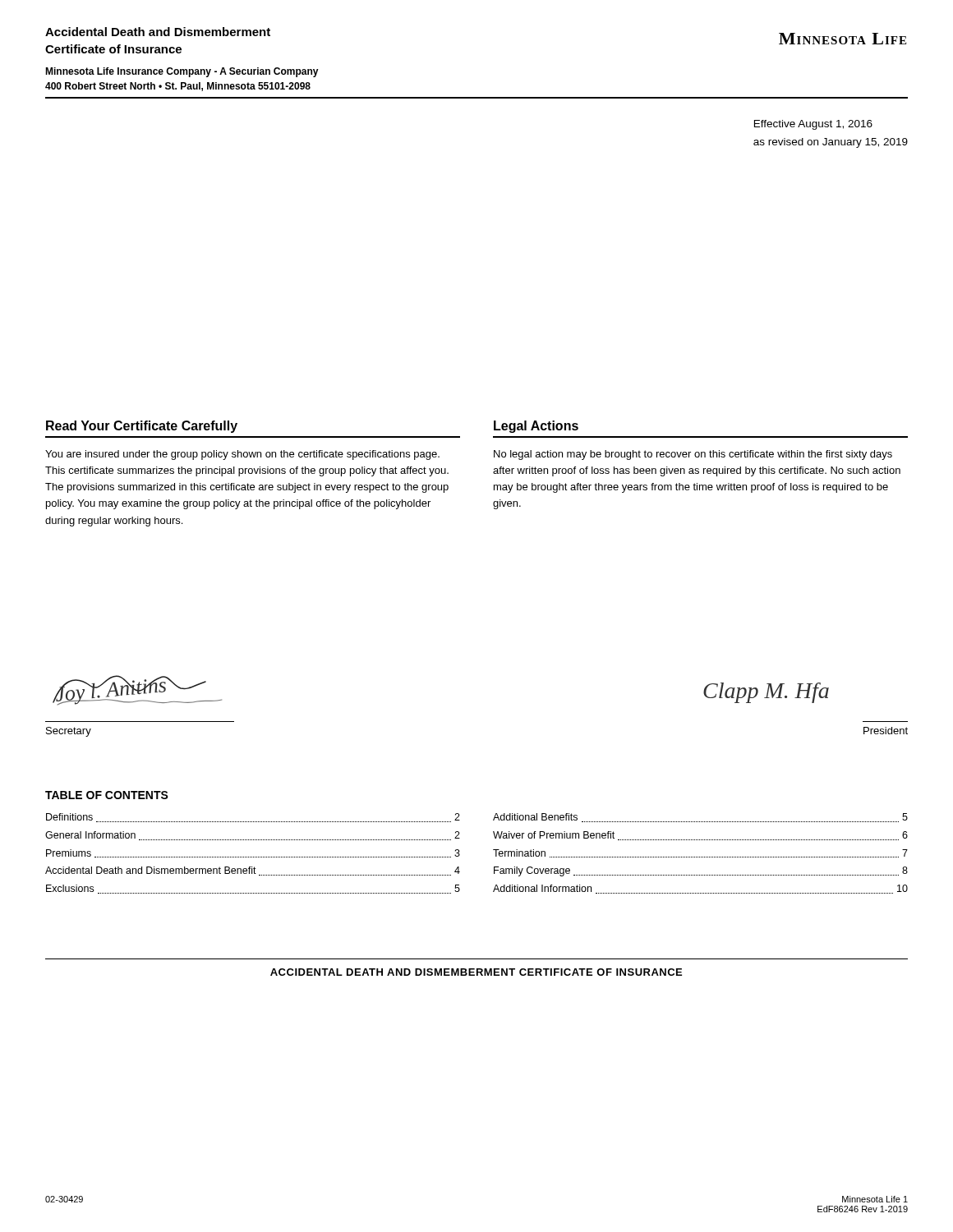This screenshot has height=1232, width=953.
Task: Select the section header with the text "ACCIDENTAL DEATH AND DISMEMBERMENT CERTIFICATE OF INSURANCE"
Action: (x=476, y=972)
